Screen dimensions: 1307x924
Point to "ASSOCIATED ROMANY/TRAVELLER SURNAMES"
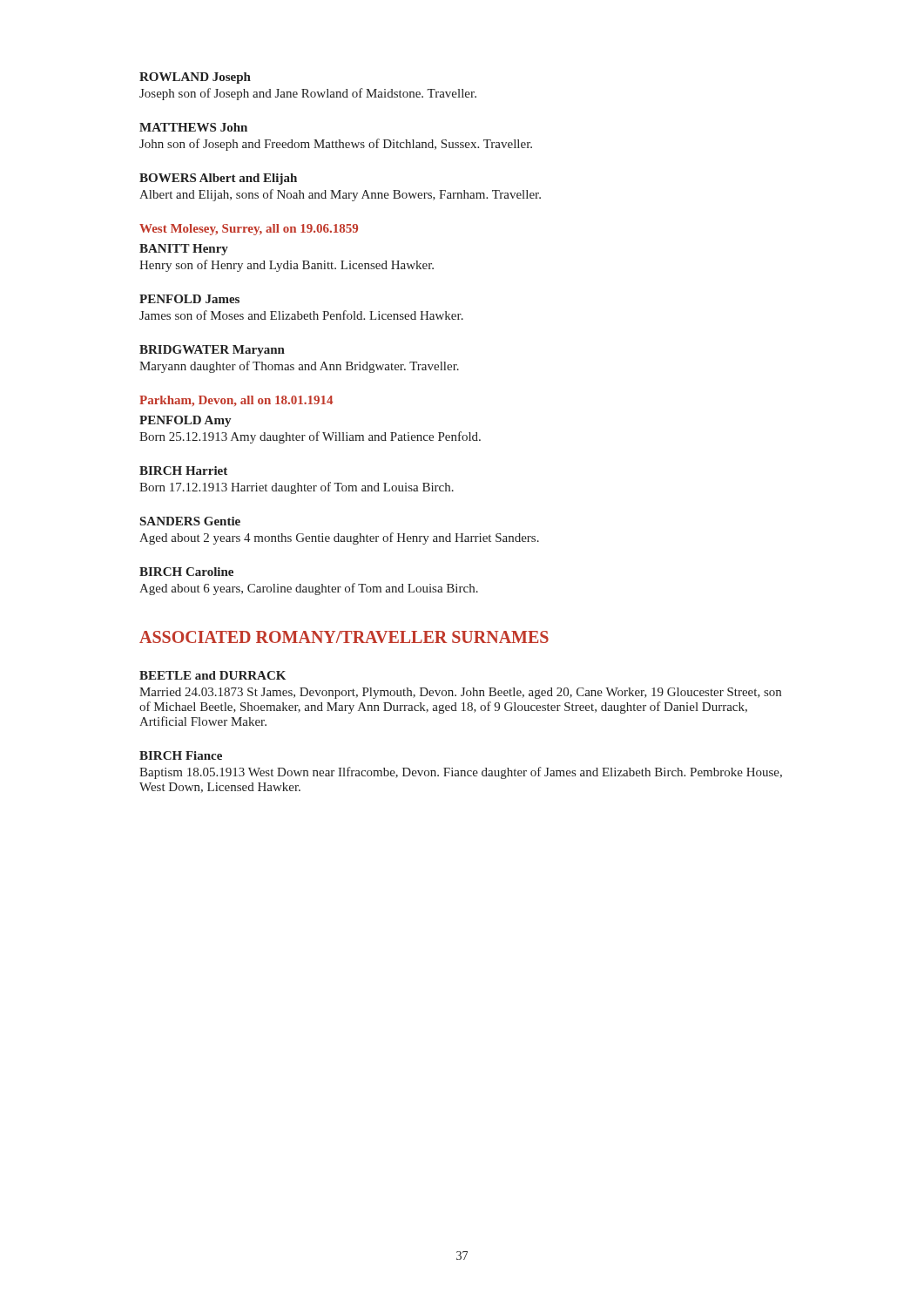coord(344,637)
